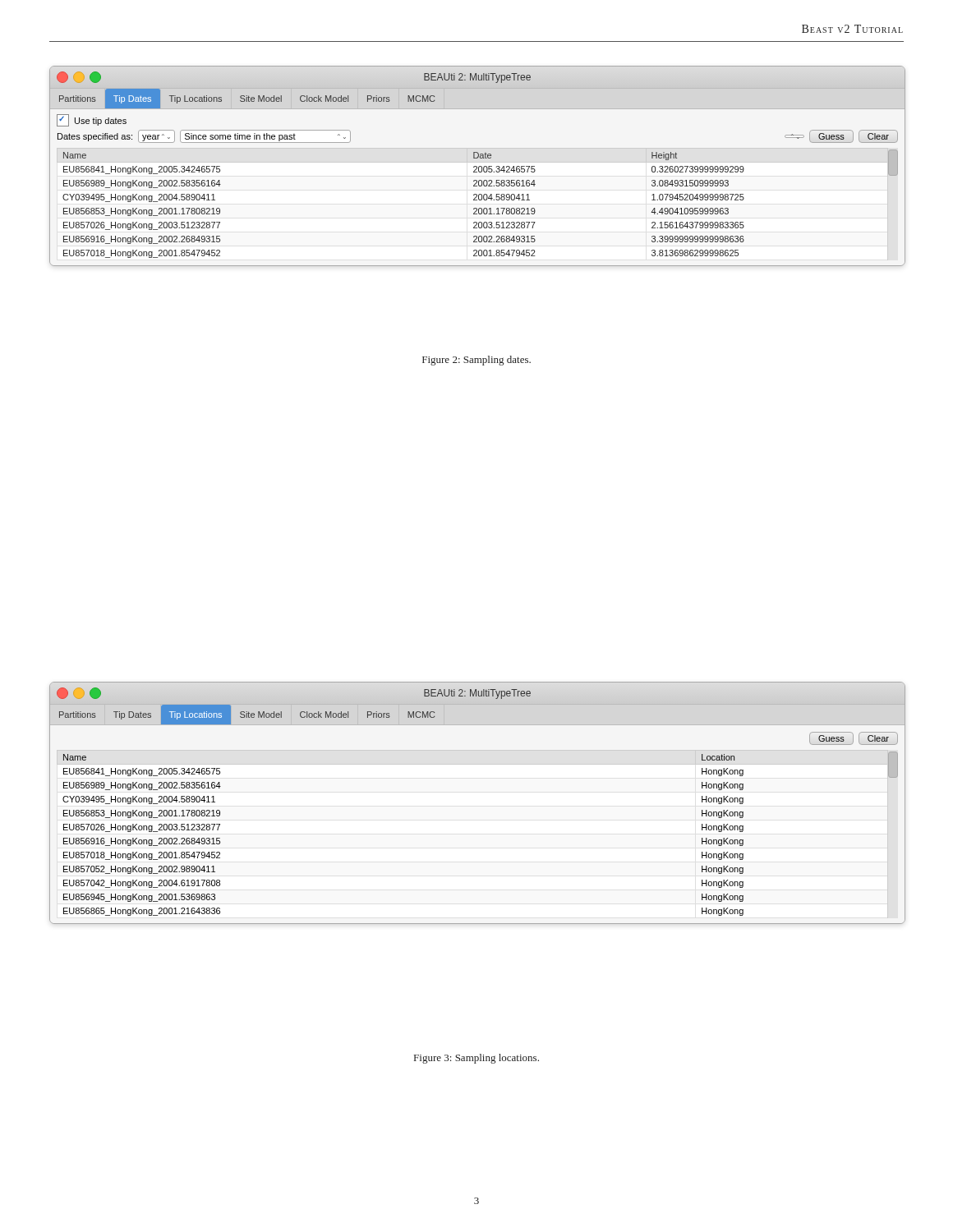Viewport: 953px width, 1232px height.
Task: Where does it say "Figure 2: Sampling dates."?
Action: (x=476, y=359)
